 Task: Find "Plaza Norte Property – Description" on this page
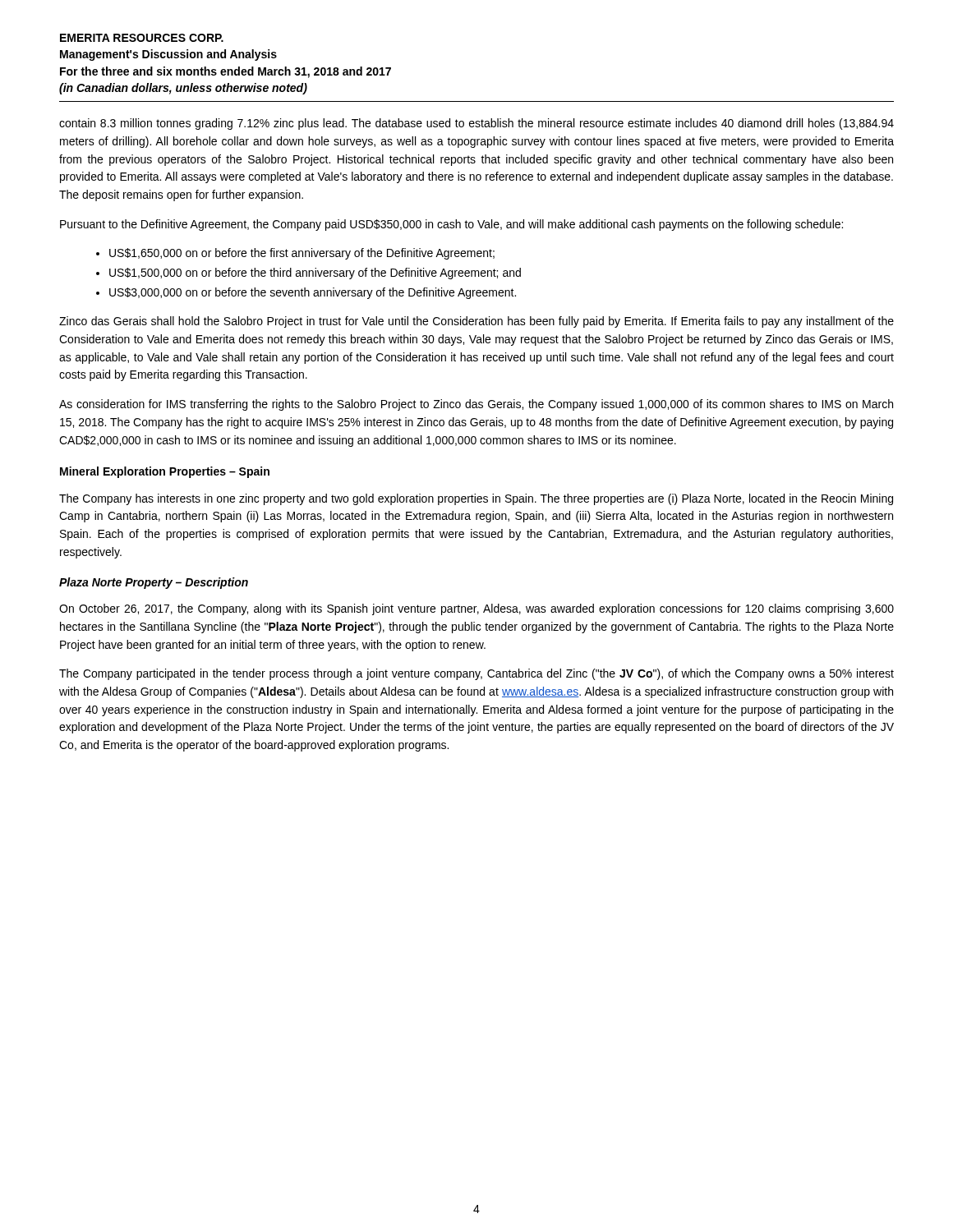click(154, 582)
